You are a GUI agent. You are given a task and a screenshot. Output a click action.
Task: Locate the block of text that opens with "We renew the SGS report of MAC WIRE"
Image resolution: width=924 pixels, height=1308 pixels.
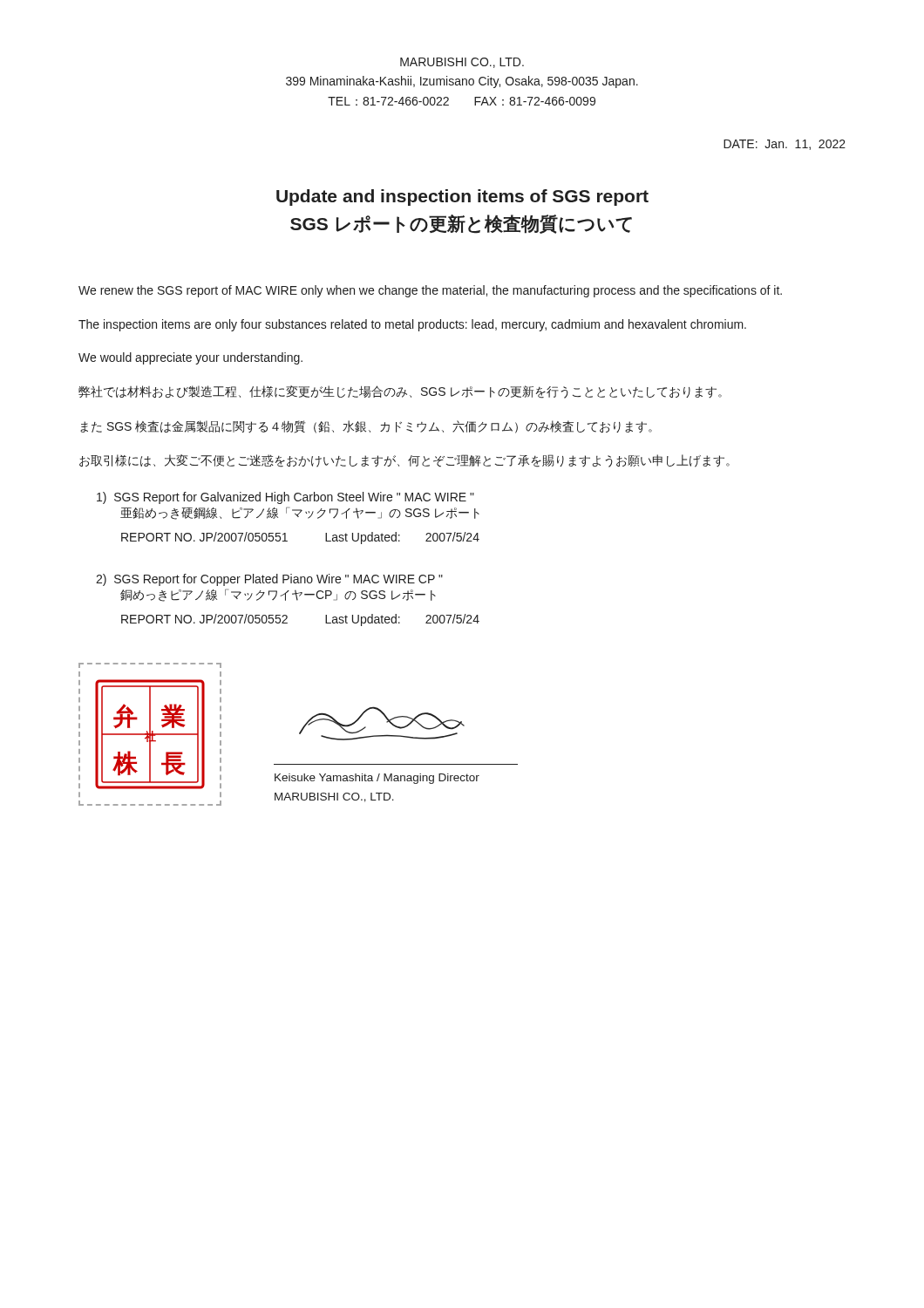(431, 291)
